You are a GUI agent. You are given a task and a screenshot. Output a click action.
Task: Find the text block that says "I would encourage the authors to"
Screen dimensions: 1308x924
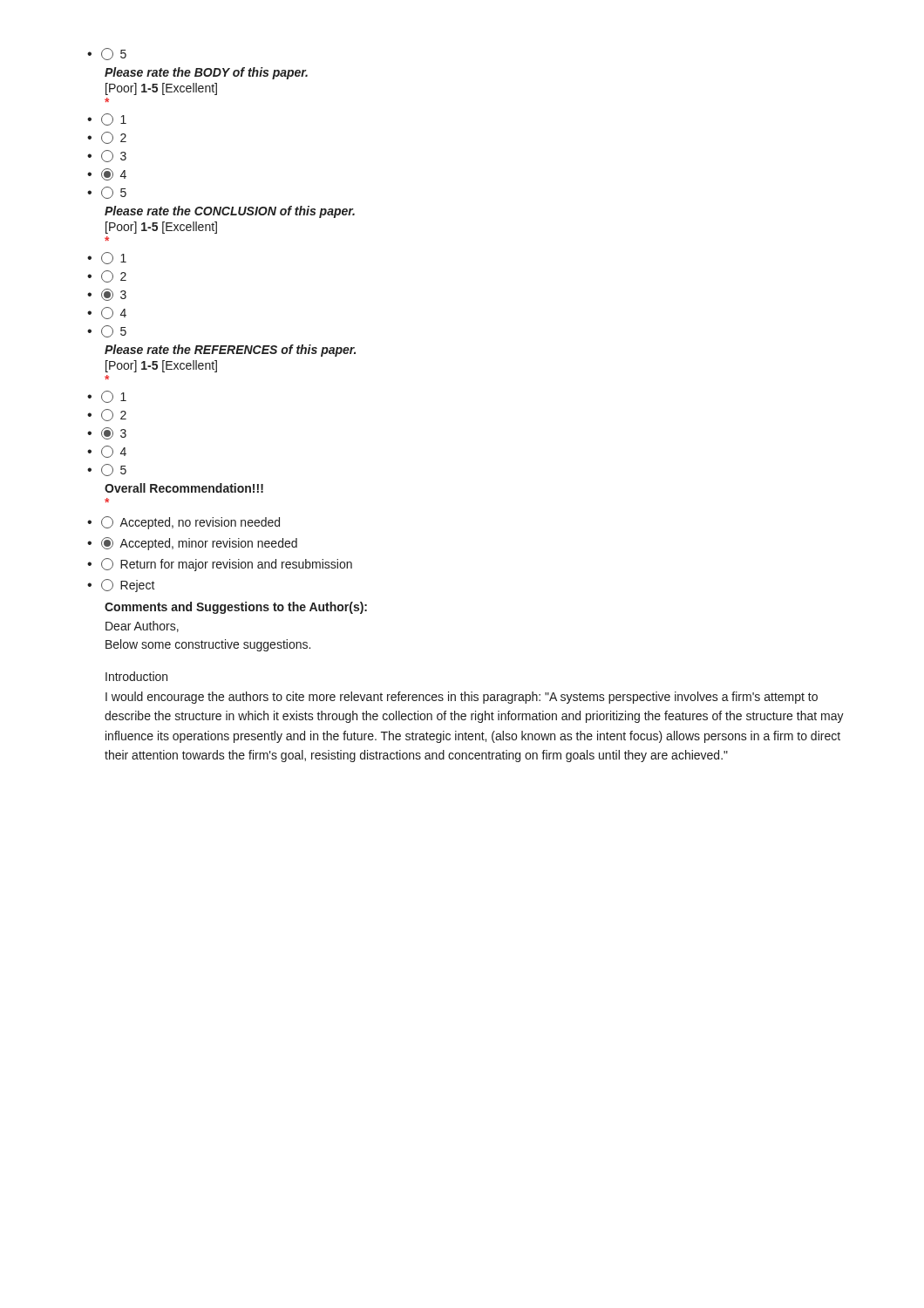[x=474, y=726]
